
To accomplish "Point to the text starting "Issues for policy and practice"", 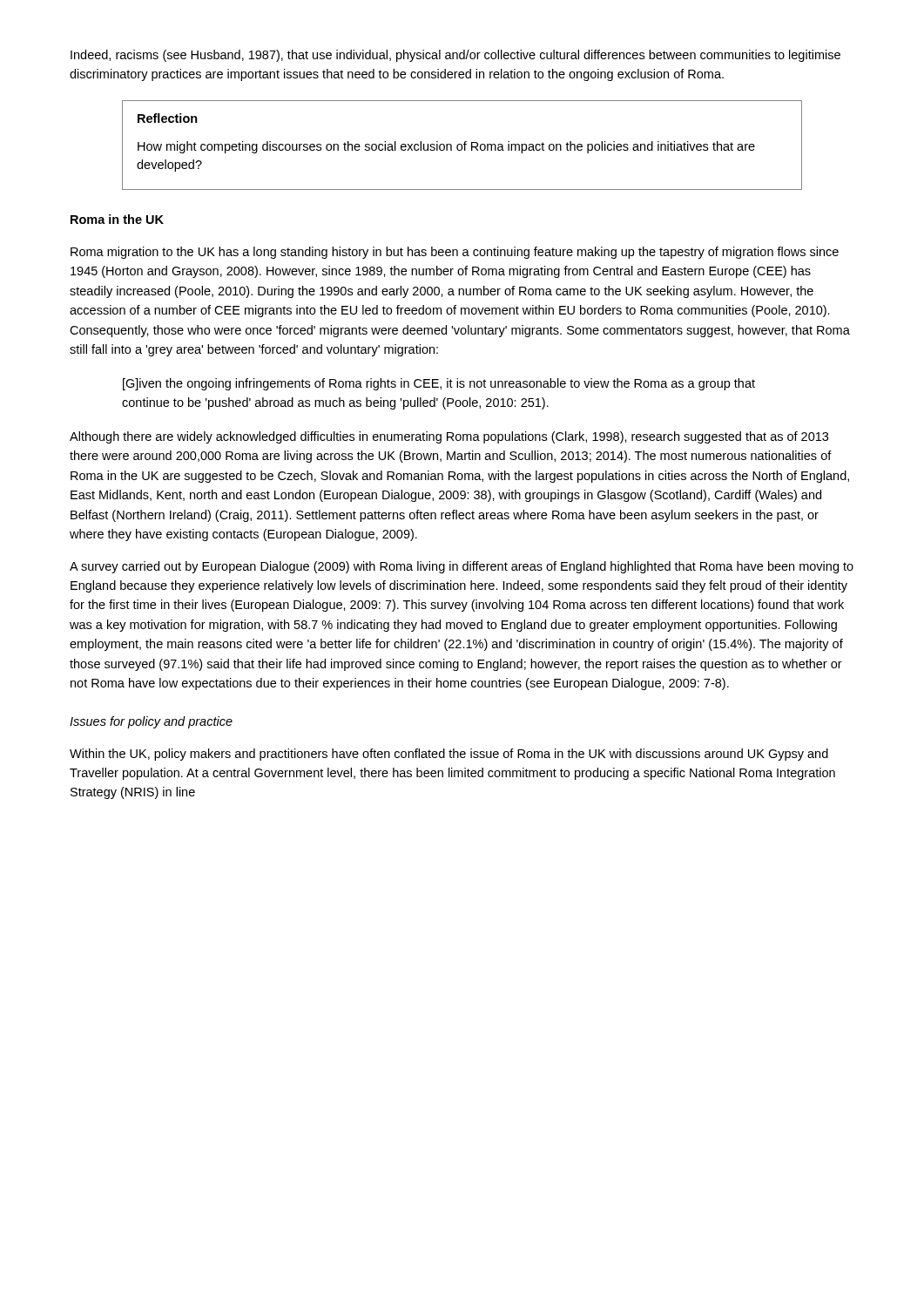I will pyautogui.click(x=151, y=721).
